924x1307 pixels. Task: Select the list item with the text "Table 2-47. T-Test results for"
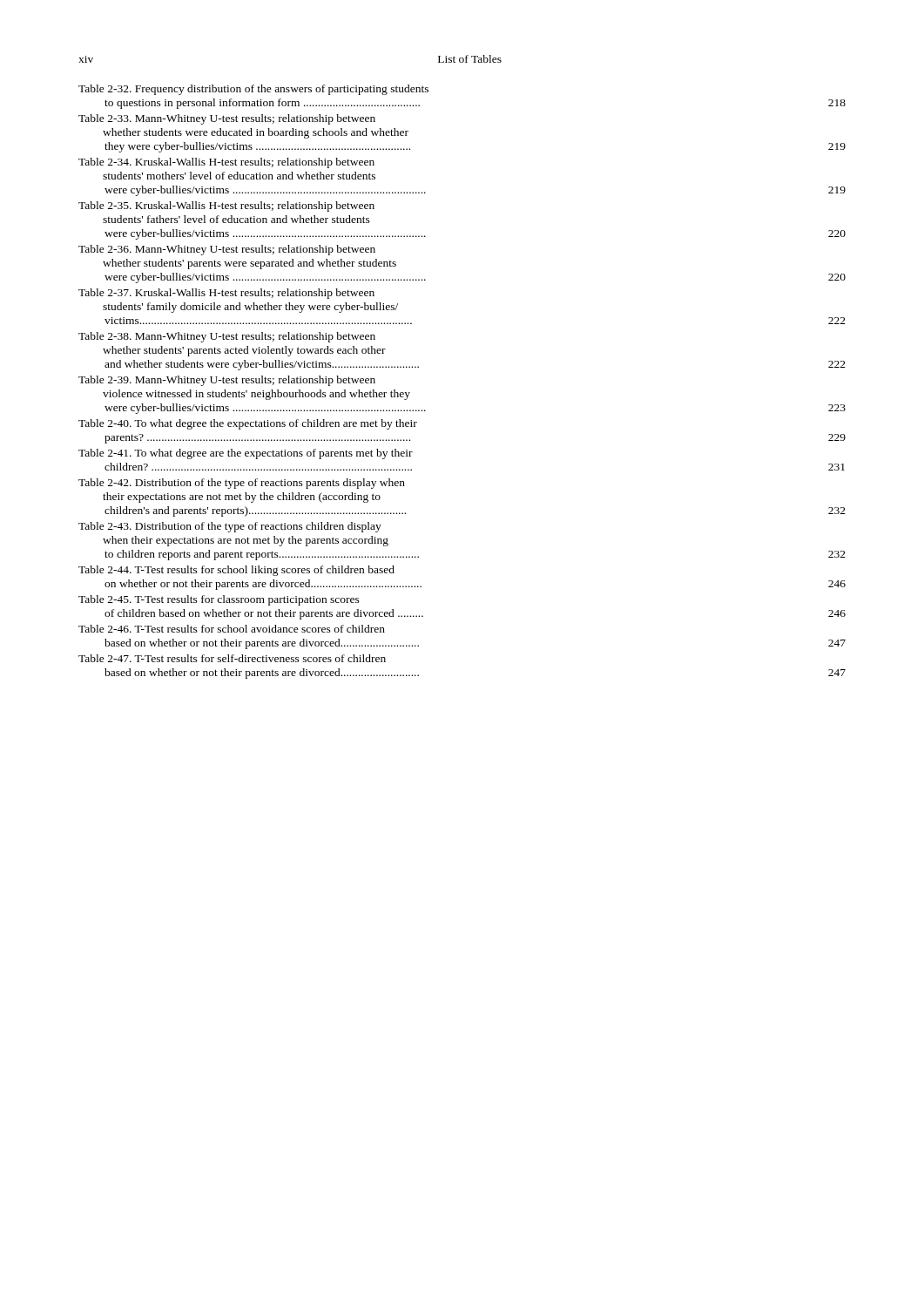click(x=232, y=658)
